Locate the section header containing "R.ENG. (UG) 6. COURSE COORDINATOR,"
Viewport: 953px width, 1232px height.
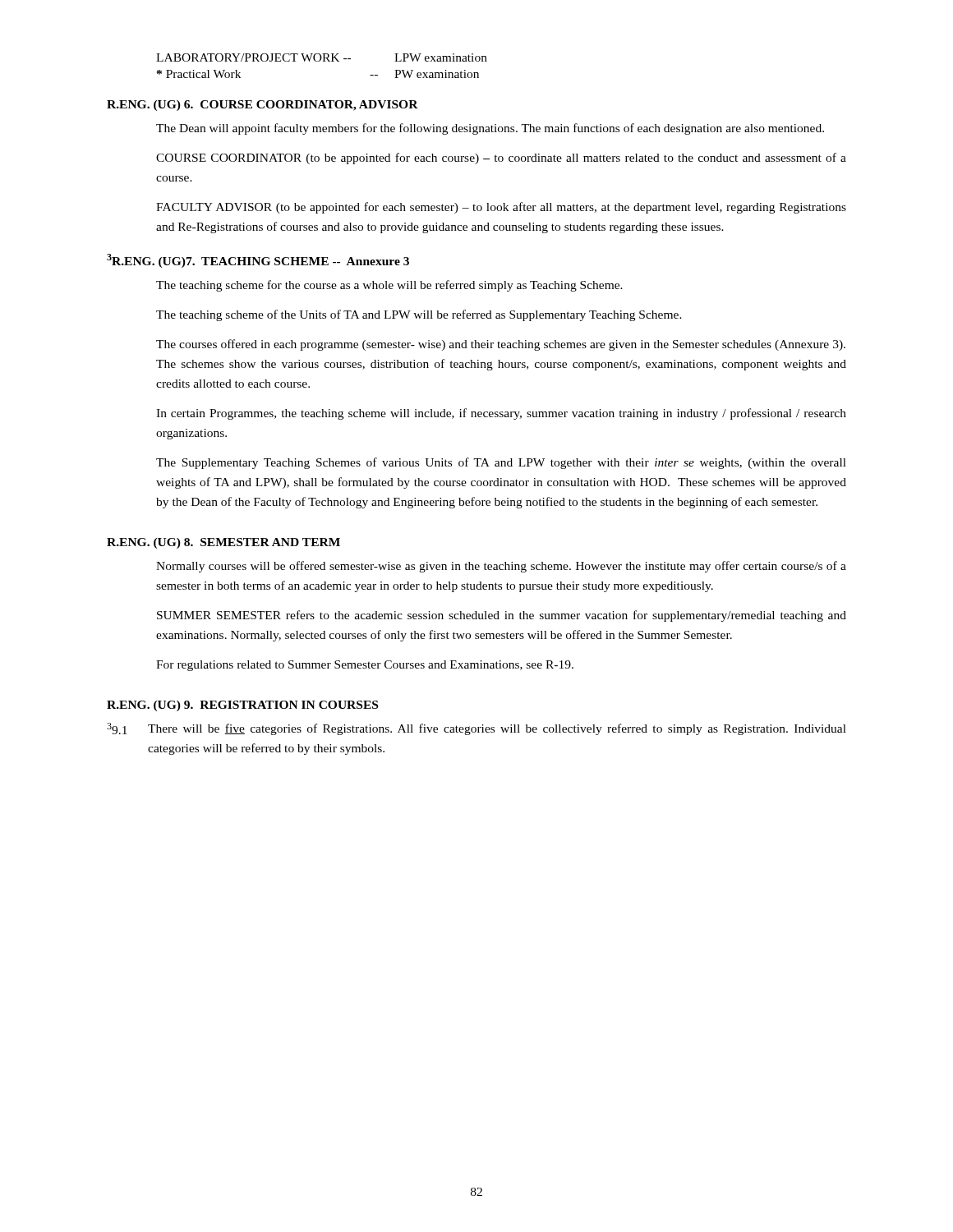coord(262,104)
